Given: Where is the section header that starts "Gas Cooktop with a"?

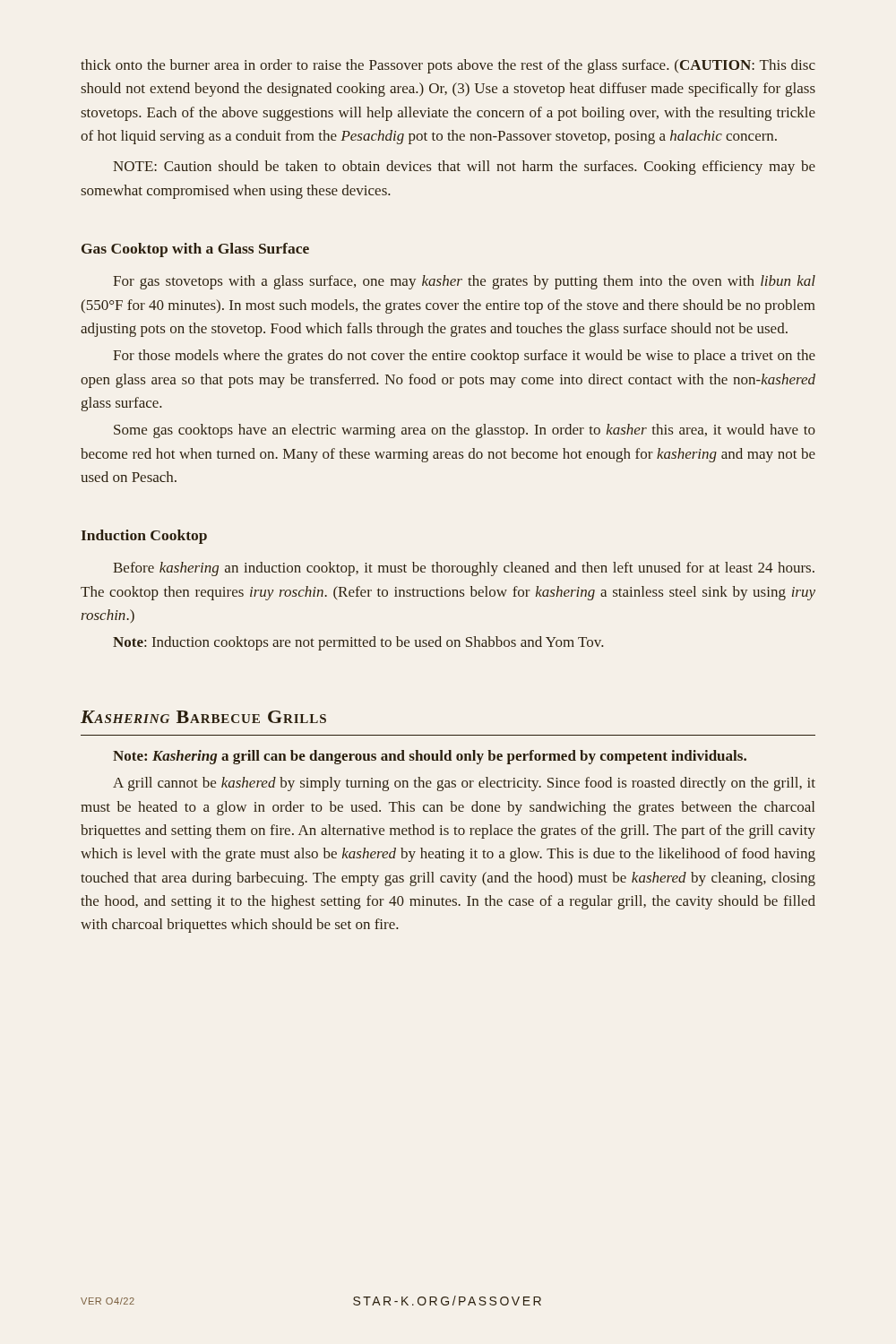Looking at the screenshot, I should pyautogui.click(x=195, y=250).
